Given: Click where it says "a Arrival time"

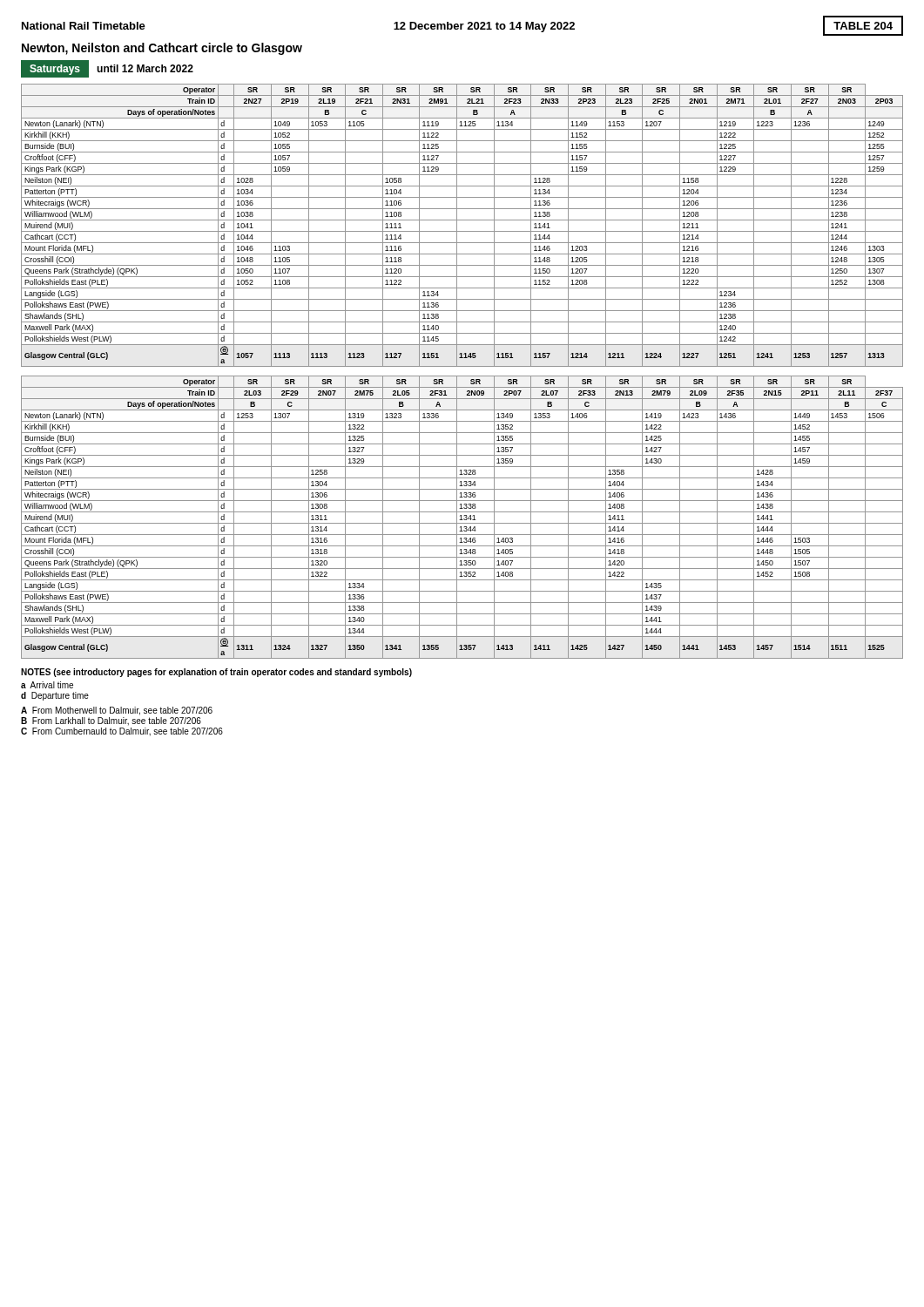Looking at the screenshot, I should 47,685.
